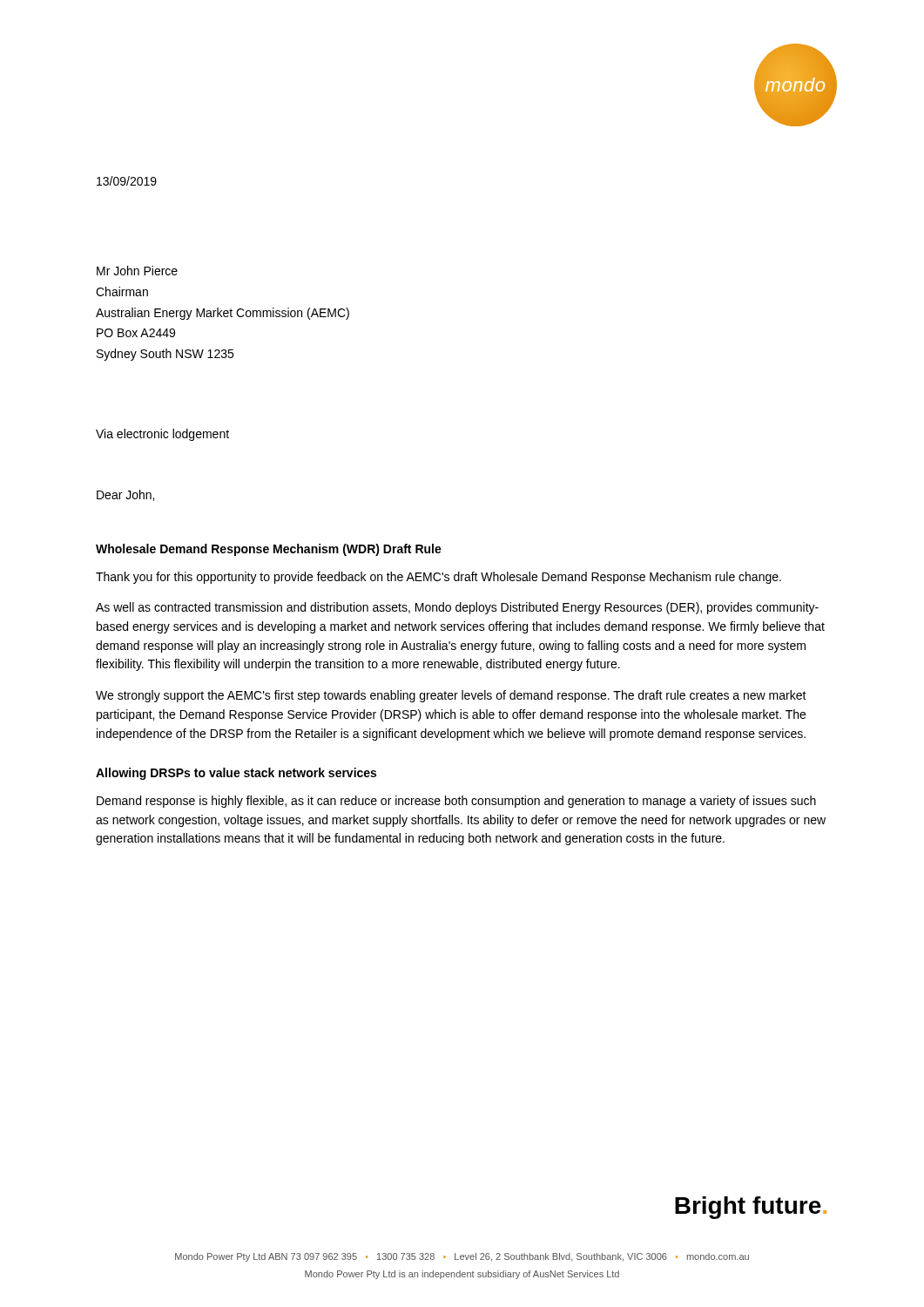Viewport: 924px width, 1307px height.
Task: Click on the element starting "Mr John Pierce Chairman Australian Energy Market Commission"
Action: coord(223,312)
